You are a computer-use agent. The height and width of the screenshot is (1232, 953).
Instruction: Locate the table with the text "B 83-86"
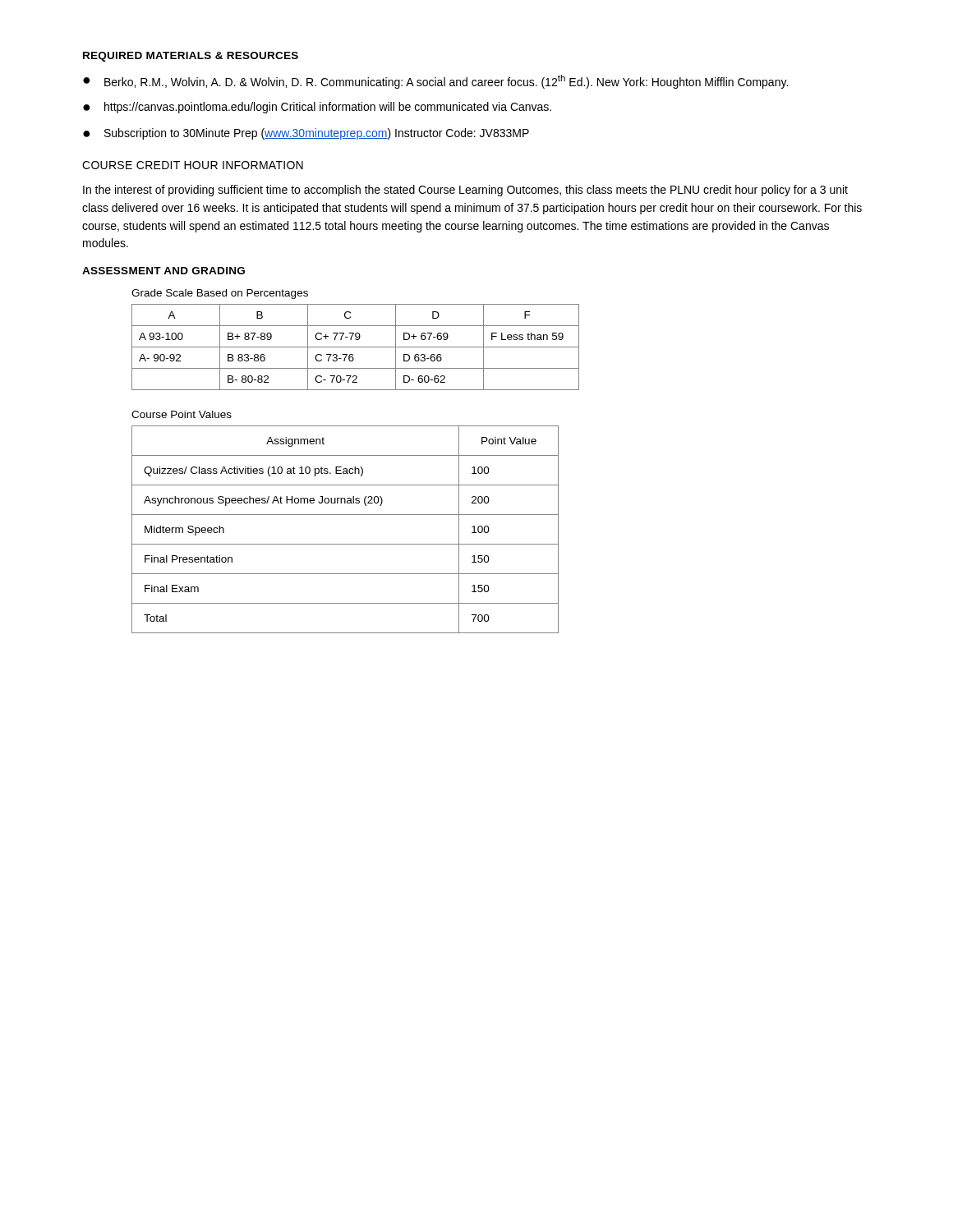coord(501,347)
